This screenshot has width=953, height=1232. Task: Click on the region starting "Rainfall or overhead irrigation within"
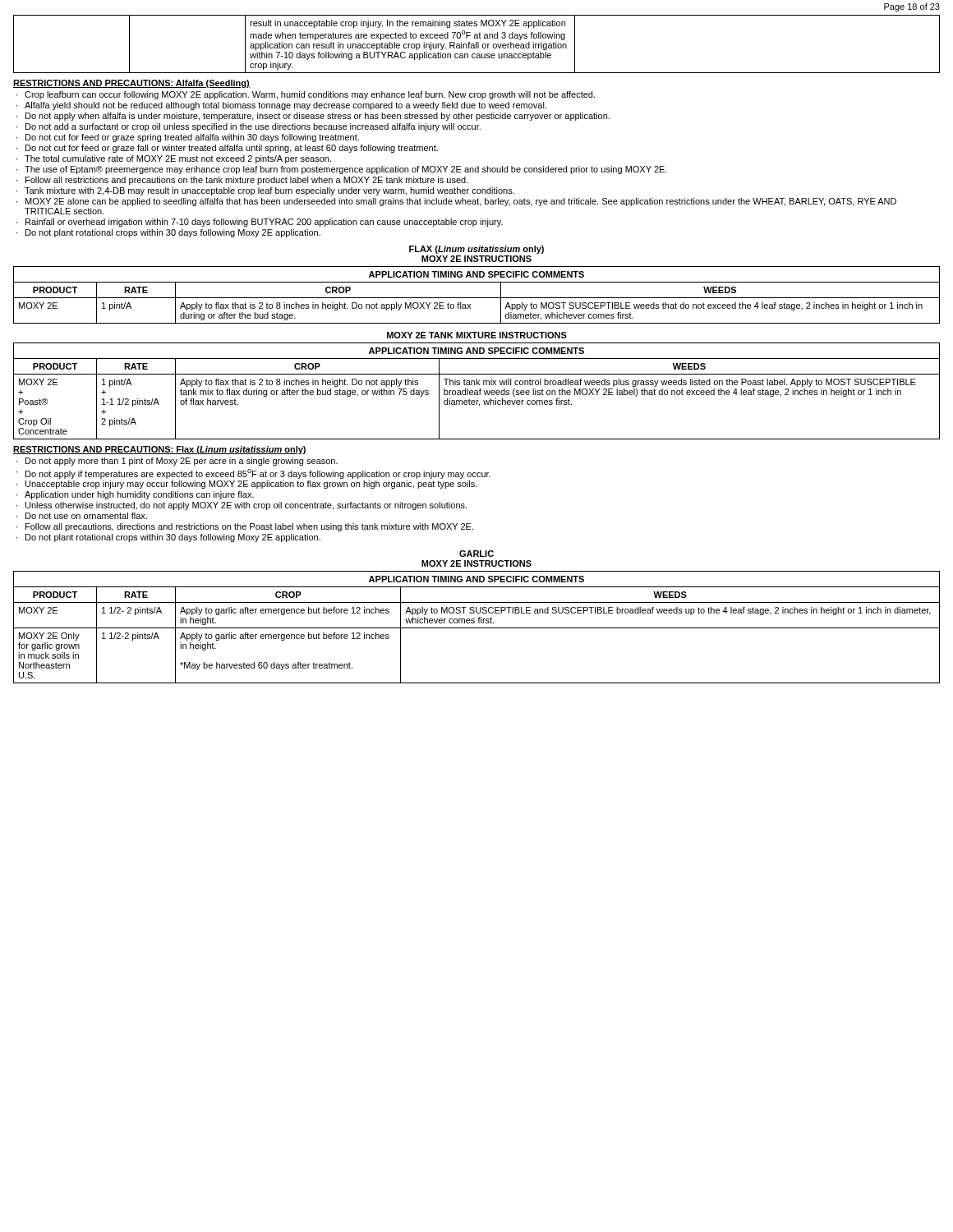(x=264, y=222)
